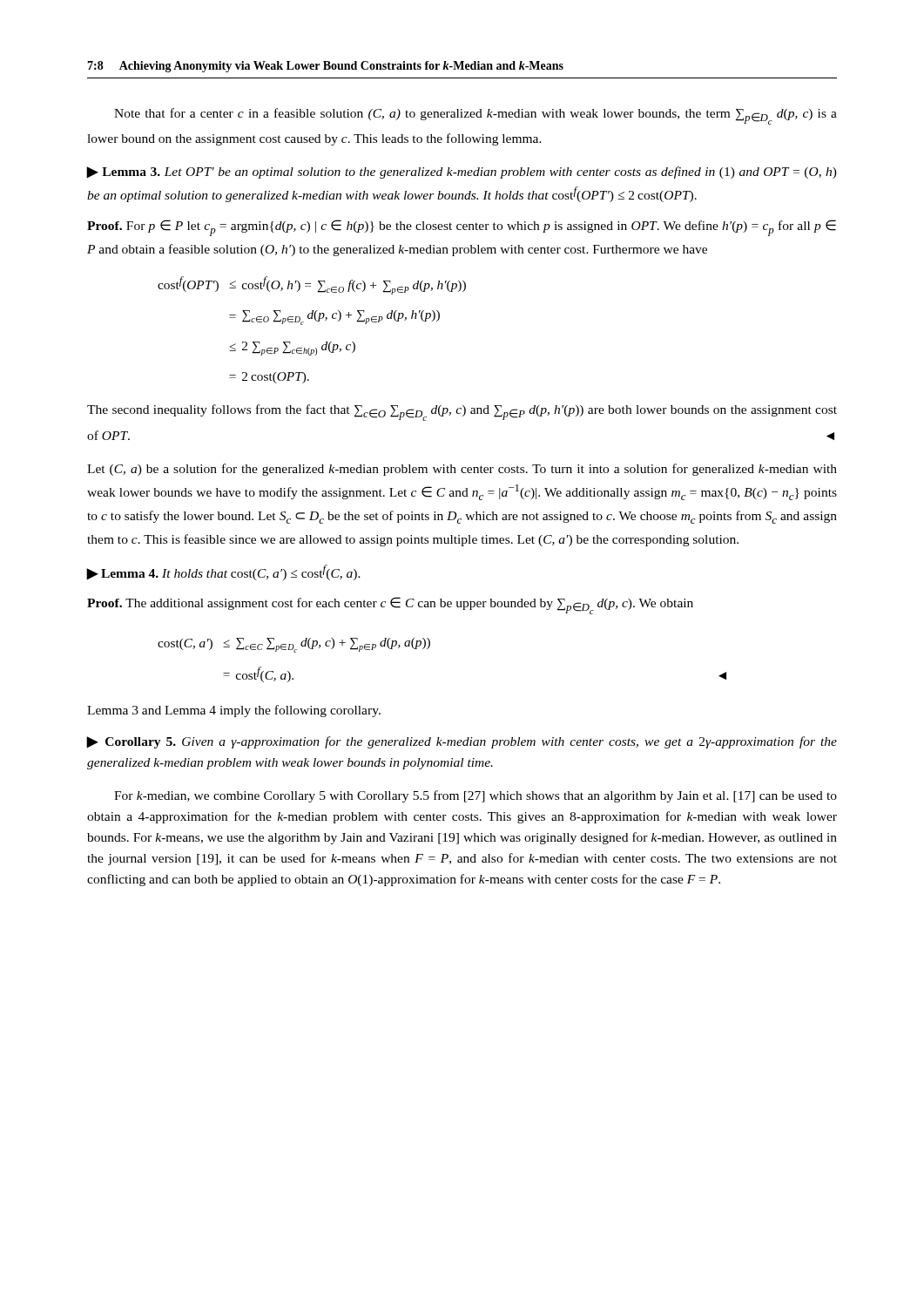
Task: Click the passage that begins "▶ Lemma 4. It holds that"
Action: (x=224, y=571)
